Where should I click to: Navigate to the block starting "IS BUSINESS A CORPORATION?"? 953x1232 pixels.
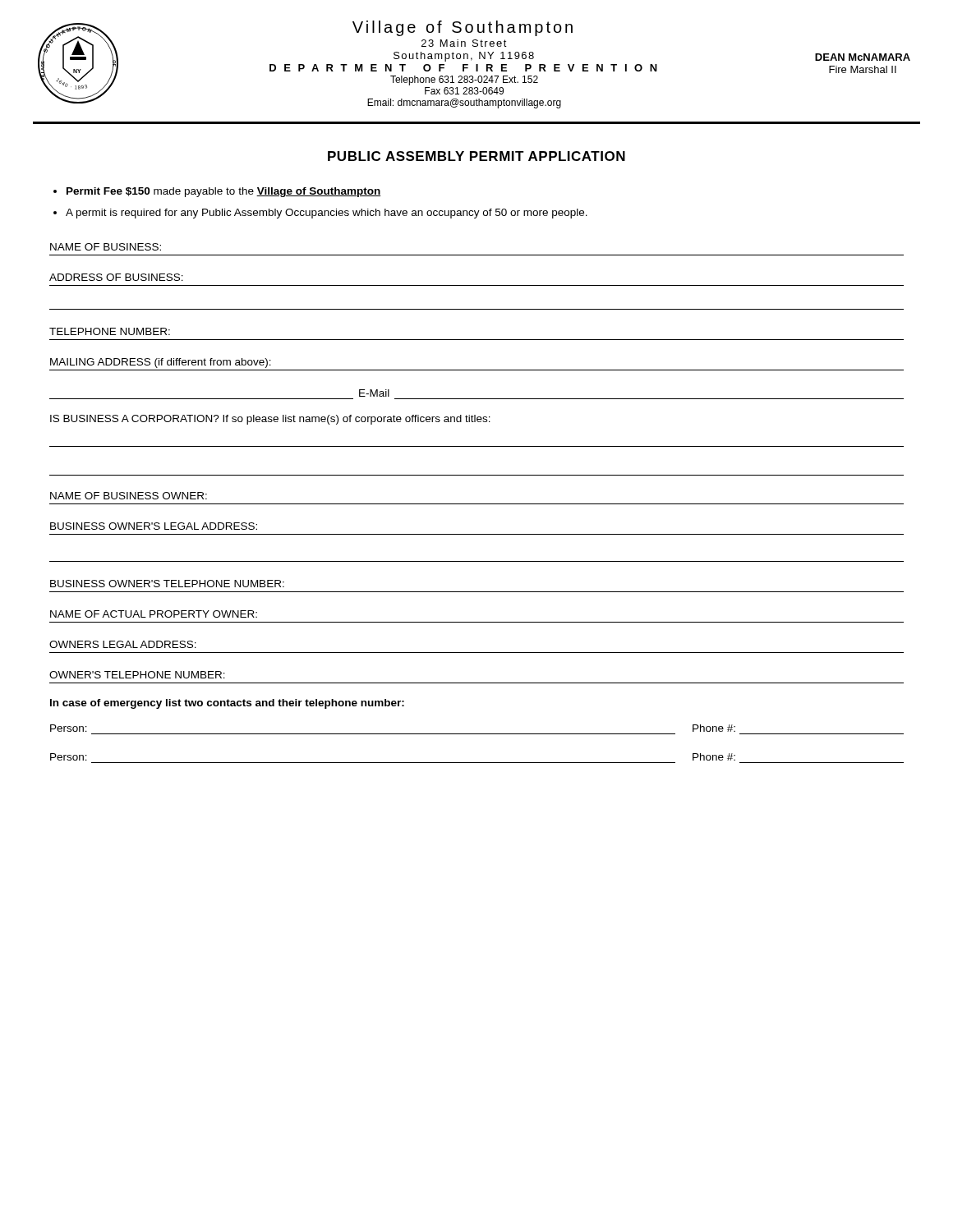point(270,418)
